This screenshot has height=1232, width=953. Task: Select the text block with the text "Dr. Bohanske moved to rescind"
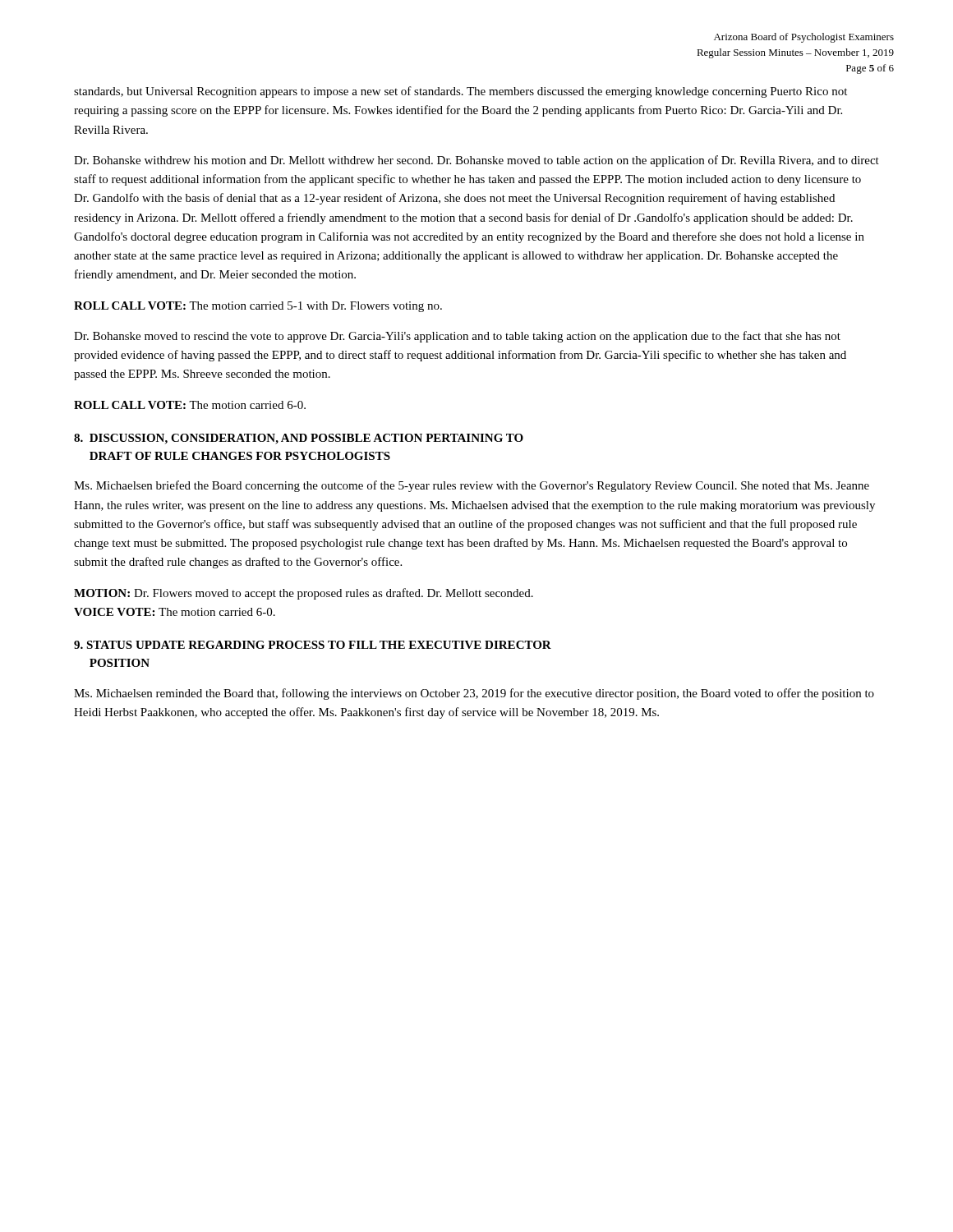pyautogui.click(x=476, y=355)
